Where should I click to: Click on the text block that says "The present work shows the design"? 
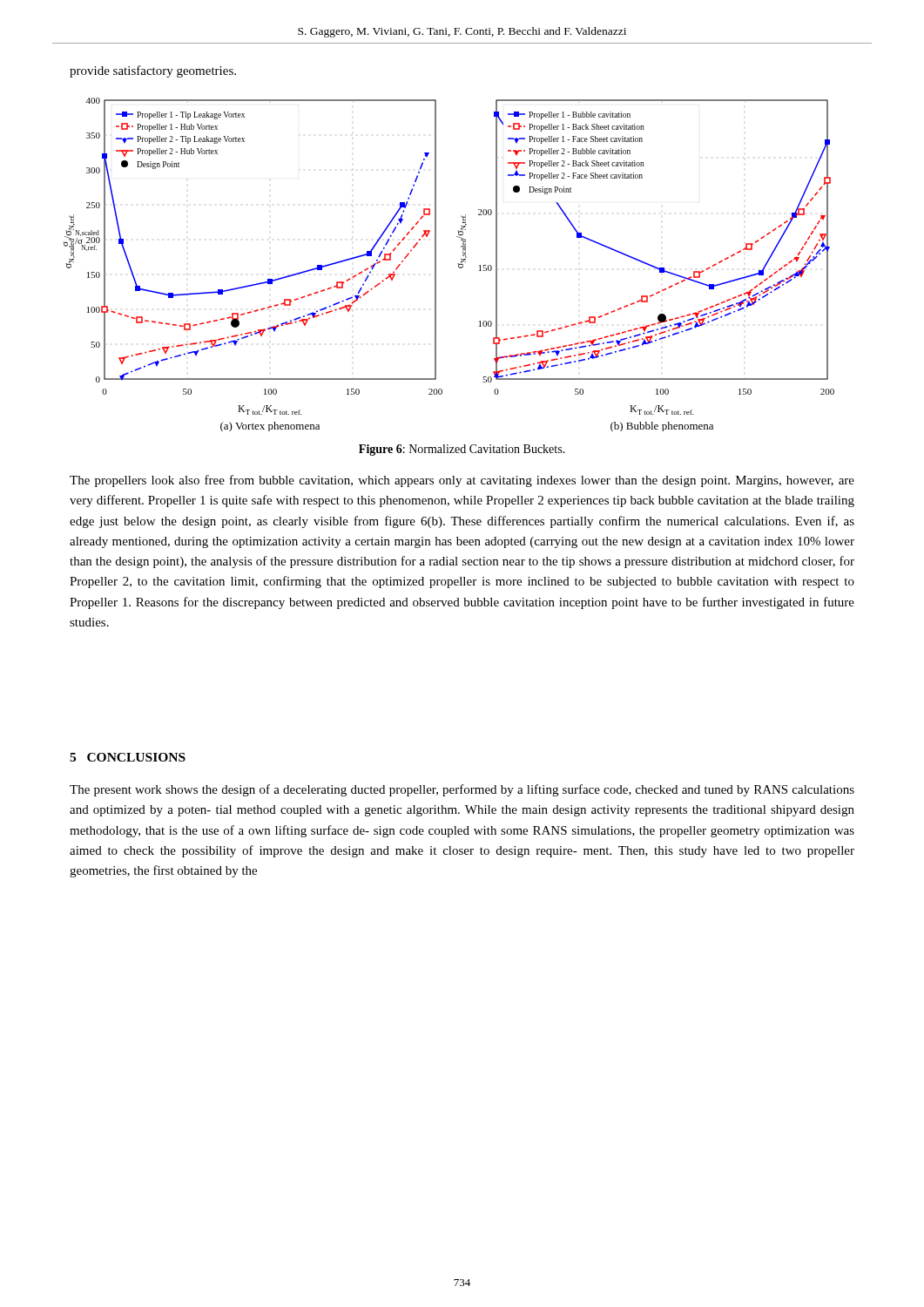tap(462, 830)
